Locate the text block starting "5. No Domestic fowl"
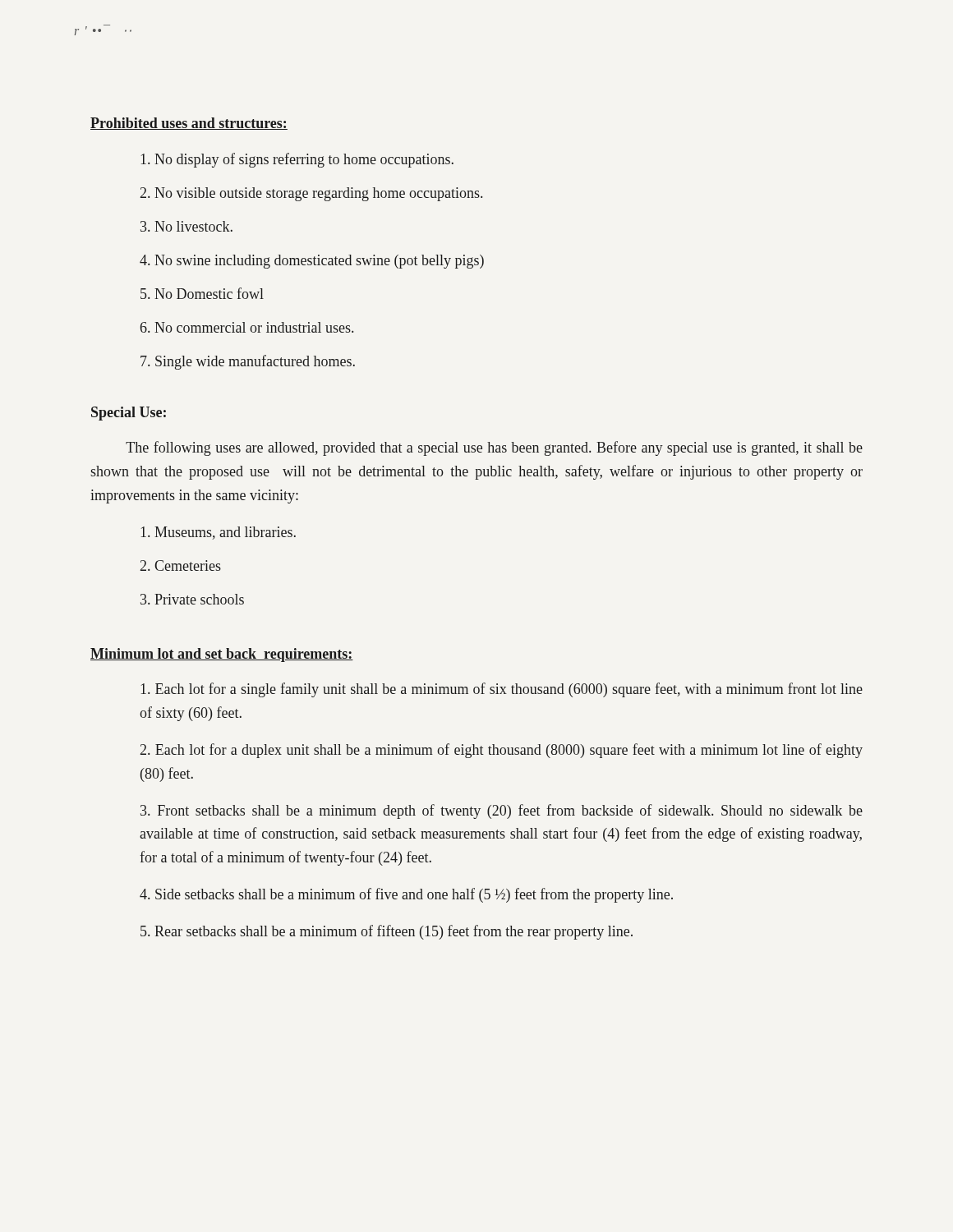The height and width of the screenshot is (1232, 953). (x=202, y=294)
